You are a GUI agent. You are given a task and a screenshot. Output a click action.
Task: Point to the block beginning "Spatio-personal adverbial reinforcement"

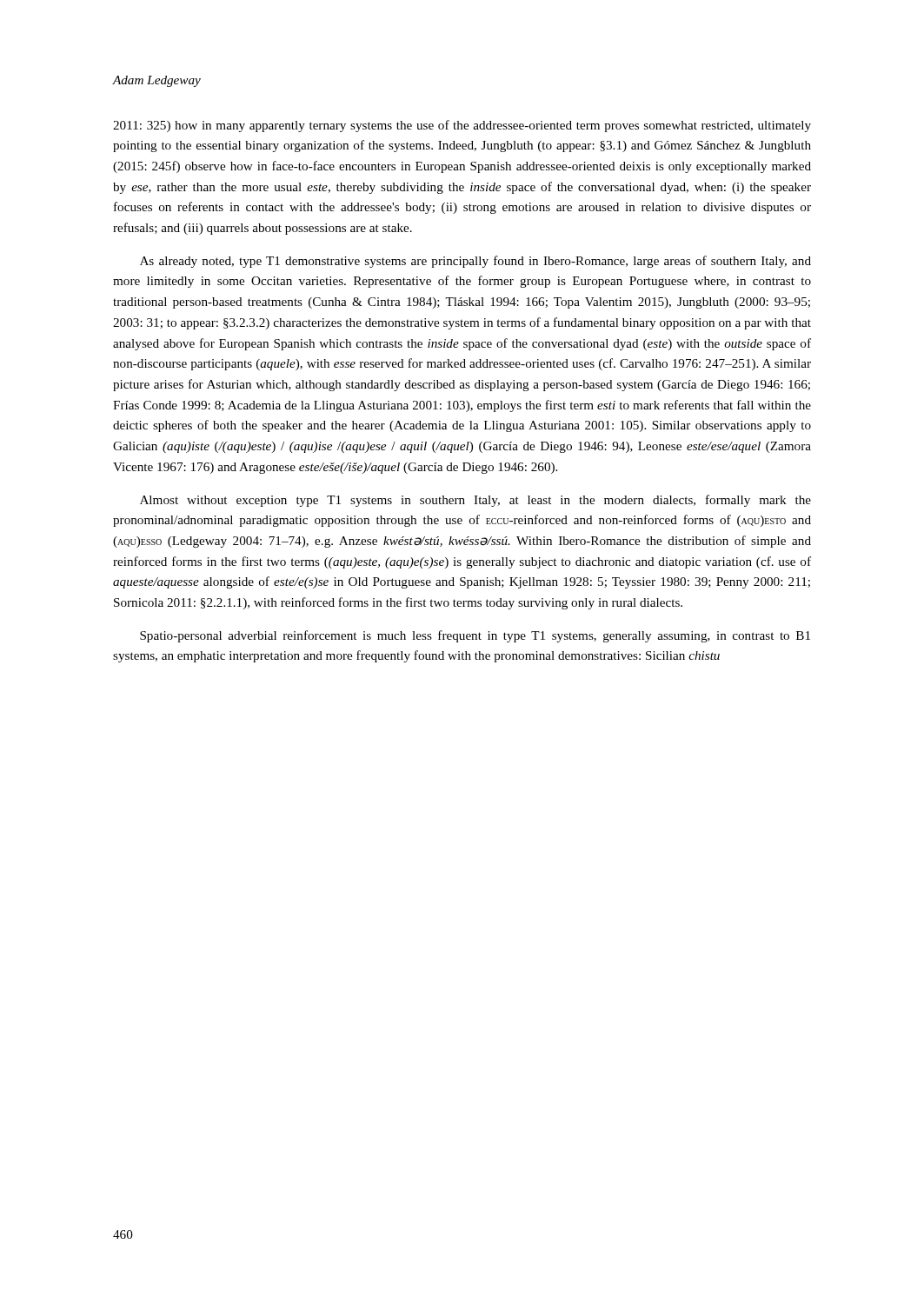(462, 645)
